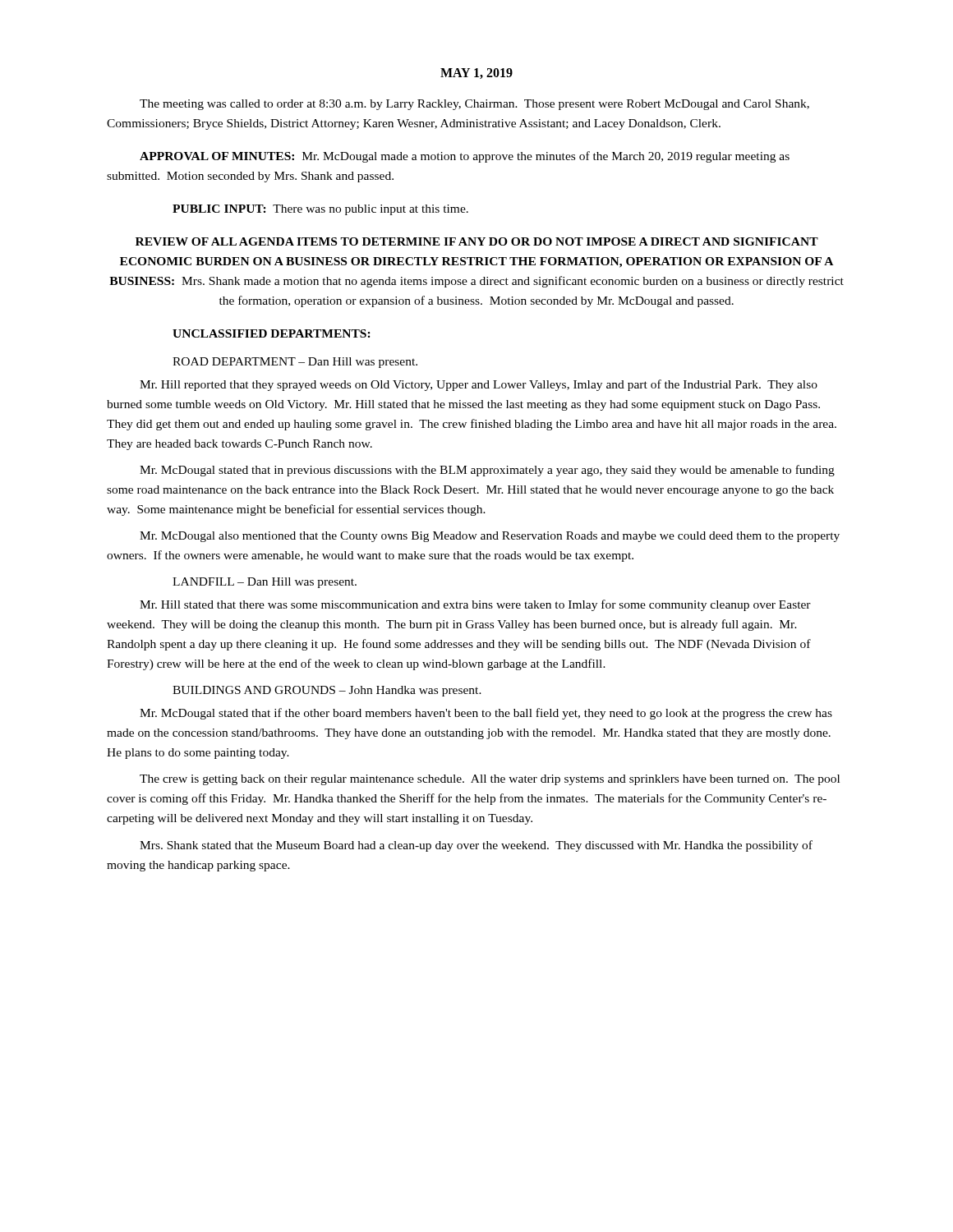This screenshot has height=1232, width=953.
Task: Select the title containing "MAY 1, 2019"
Action: [476, 73]
